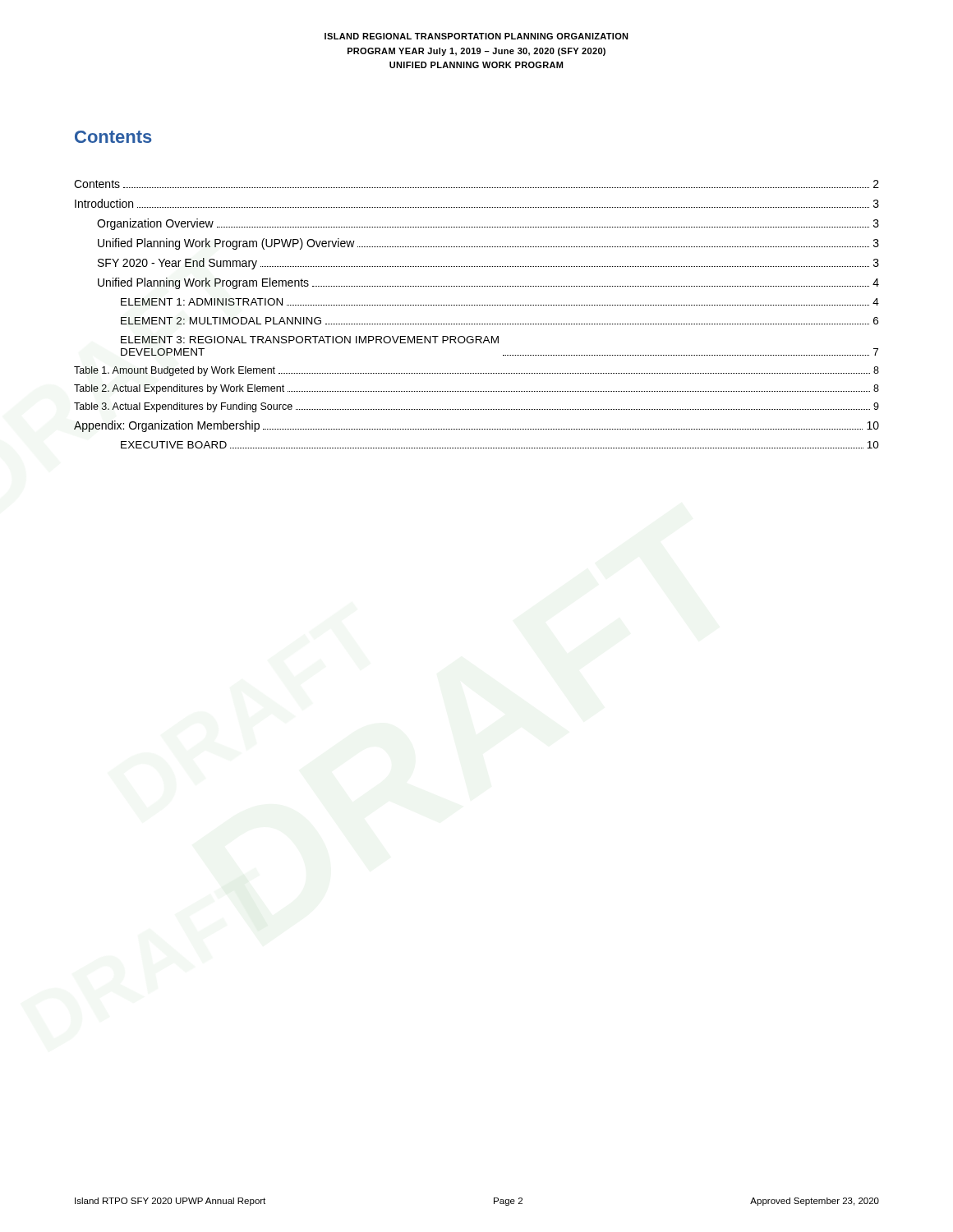Locate the list item that reads "Contents 2"
The width and height of the screenshot is (953, 1232).
(x=476, y=184)
